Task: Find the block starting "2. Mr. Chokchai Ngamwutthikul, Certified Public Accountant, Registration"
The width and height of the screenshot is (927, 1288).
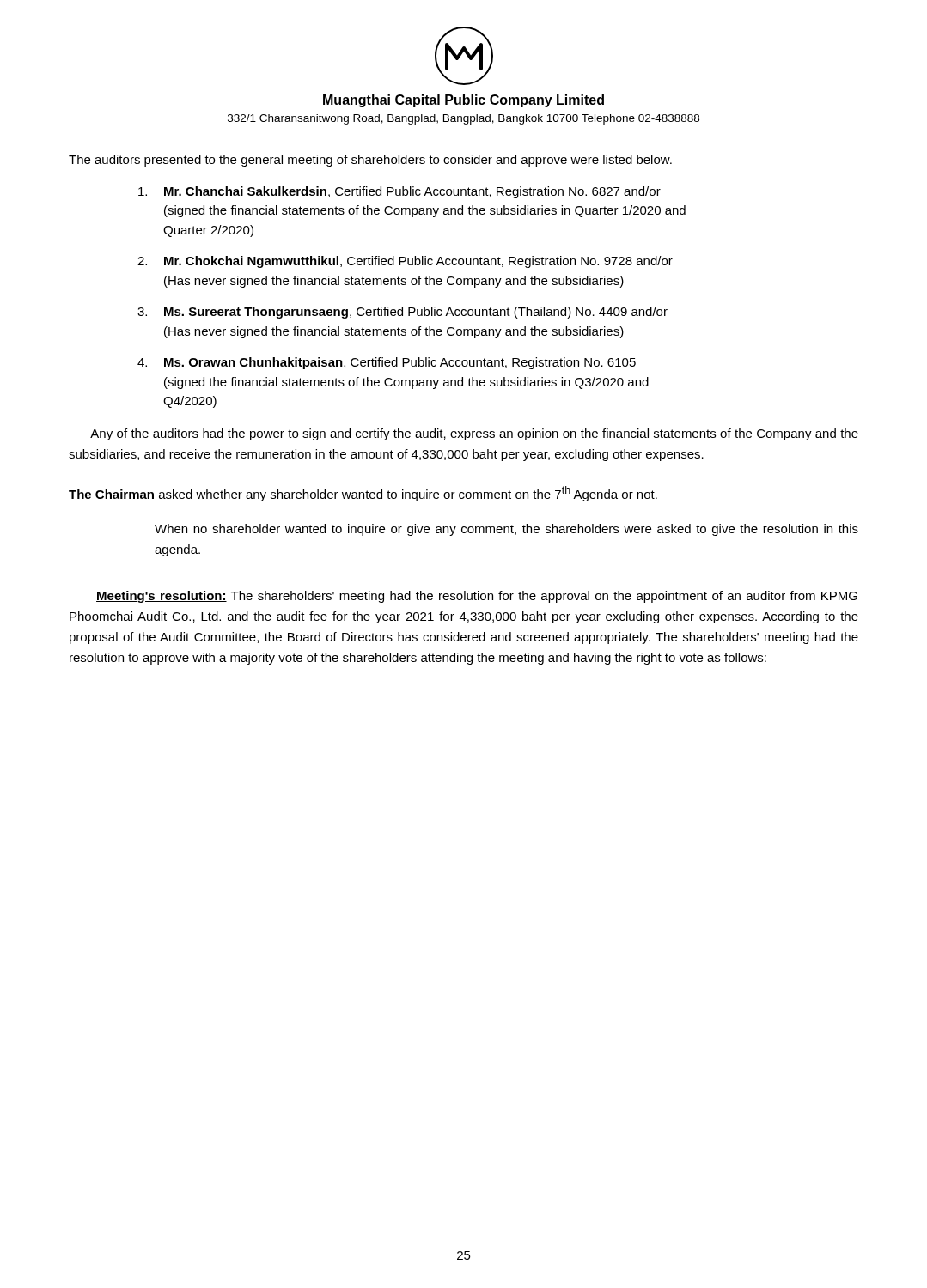Action: point(405,271)
